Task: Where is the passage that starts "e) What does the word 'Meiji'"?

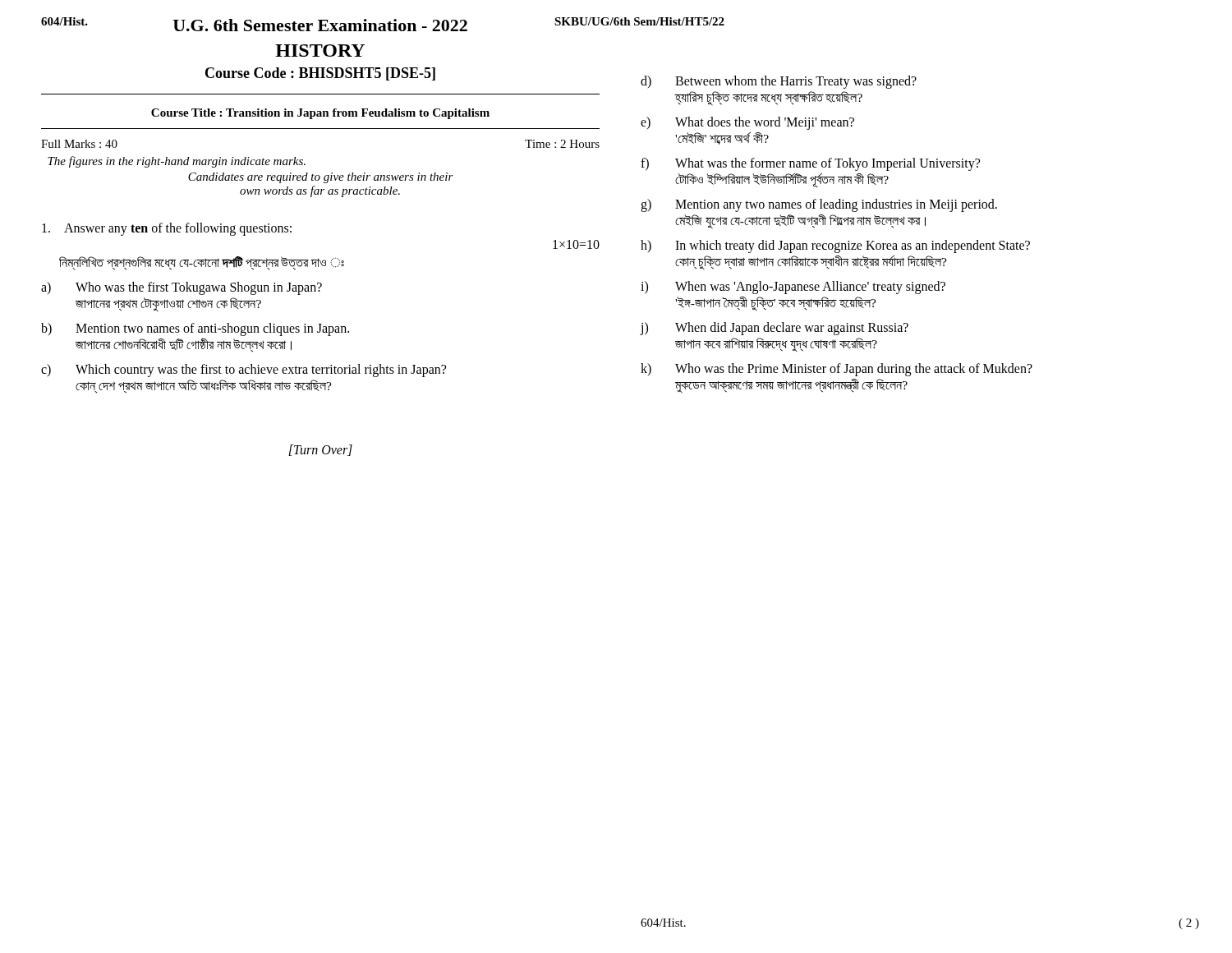Action: coord(747,123)
